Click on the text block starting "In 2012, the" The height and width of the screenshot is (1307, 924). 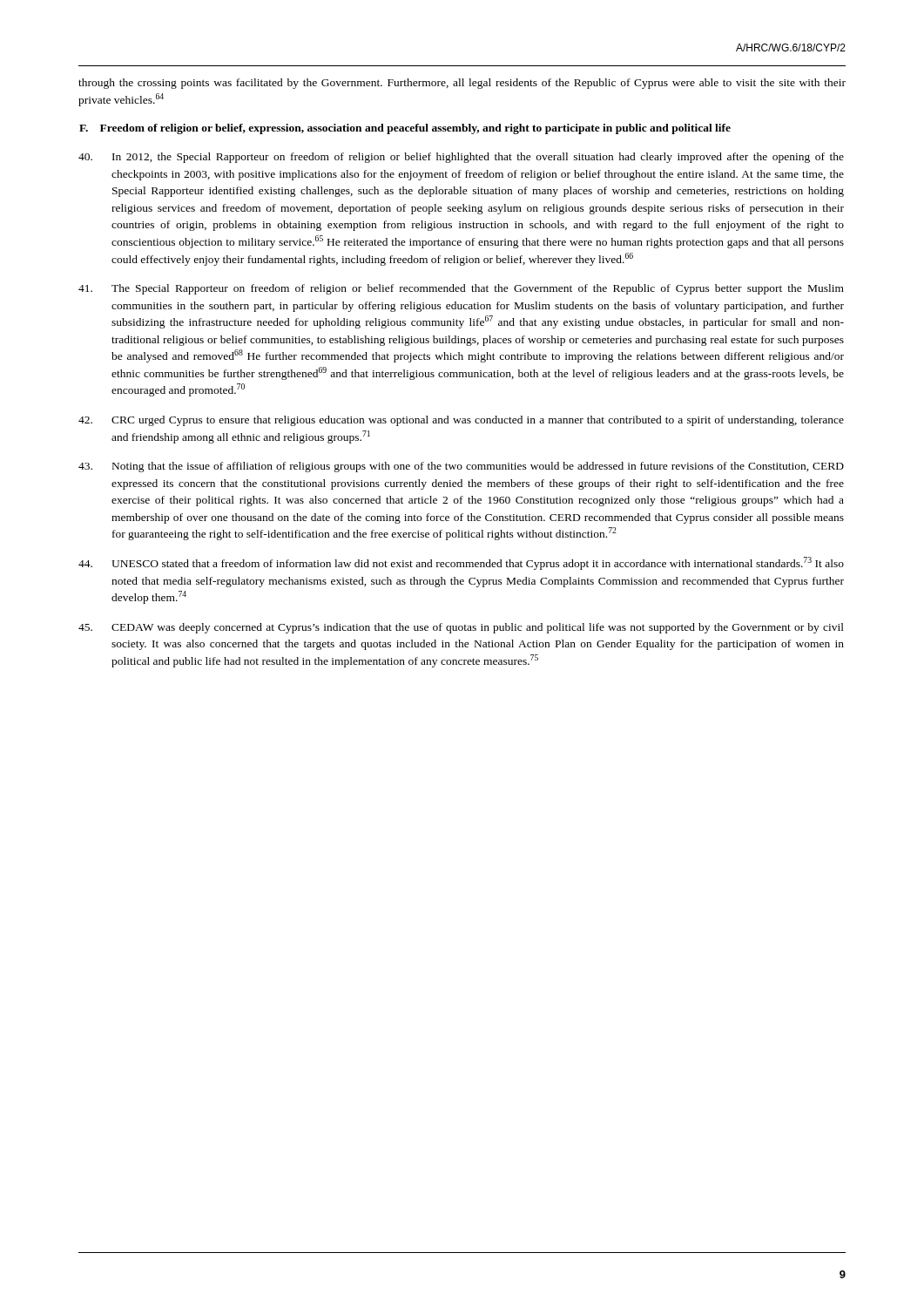coord(461,208)
